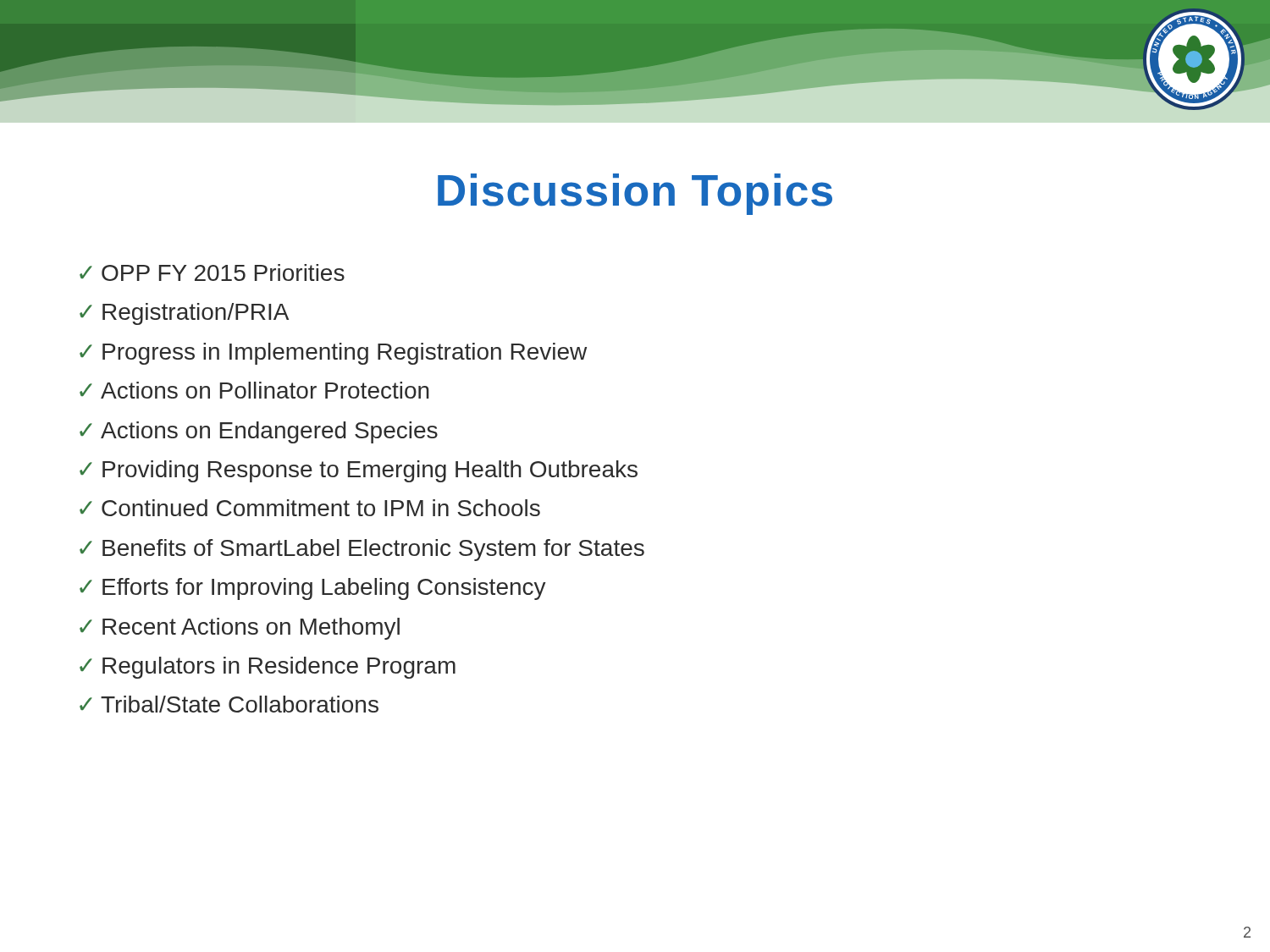Locate the block of text that opens with "✓ OPP FY"
Image resolution: width=1270 pixels, height=952 pixels.
tap(211, 274)
